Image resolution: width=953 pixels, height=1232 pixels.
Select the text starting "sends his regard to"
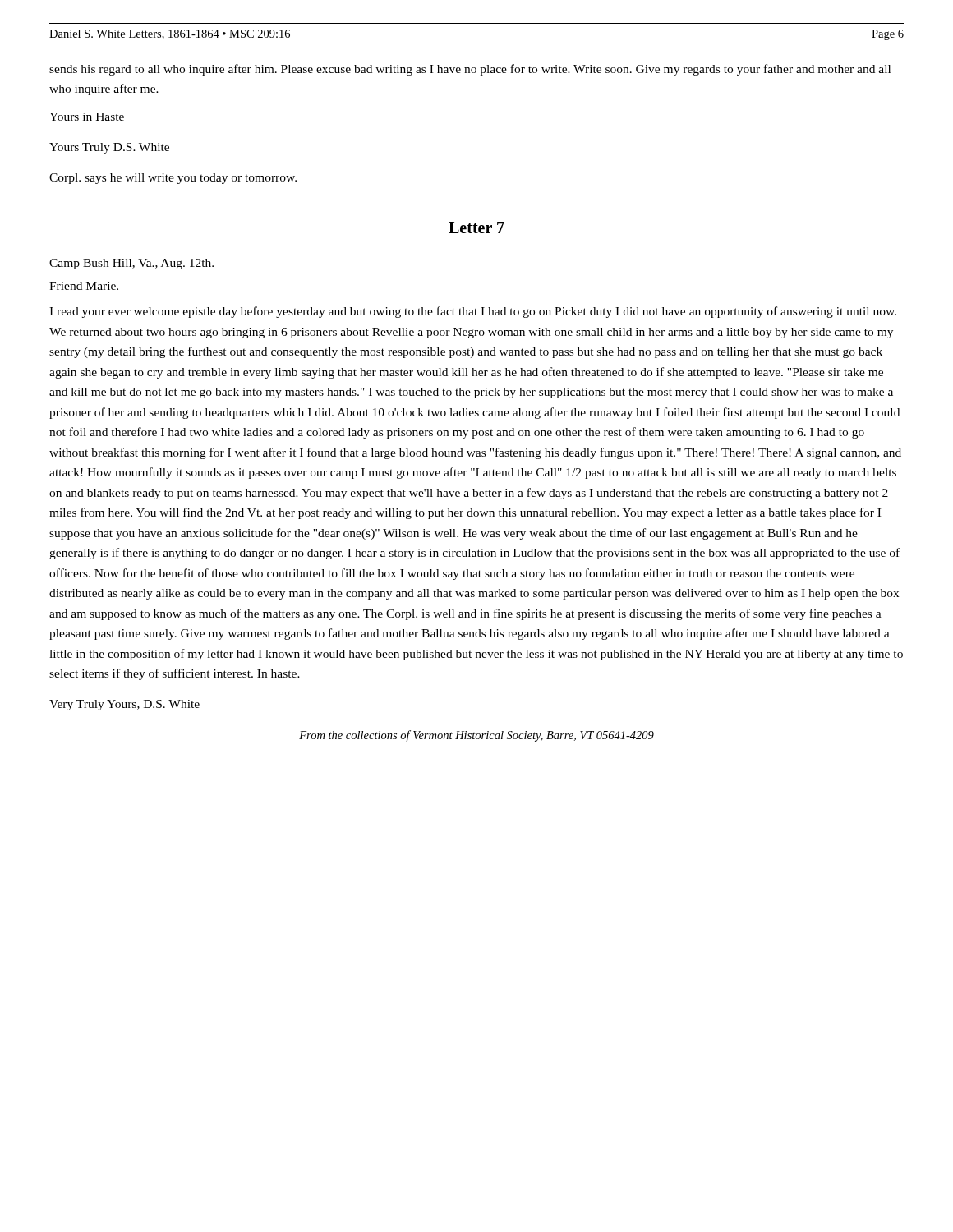coord(476,79)
